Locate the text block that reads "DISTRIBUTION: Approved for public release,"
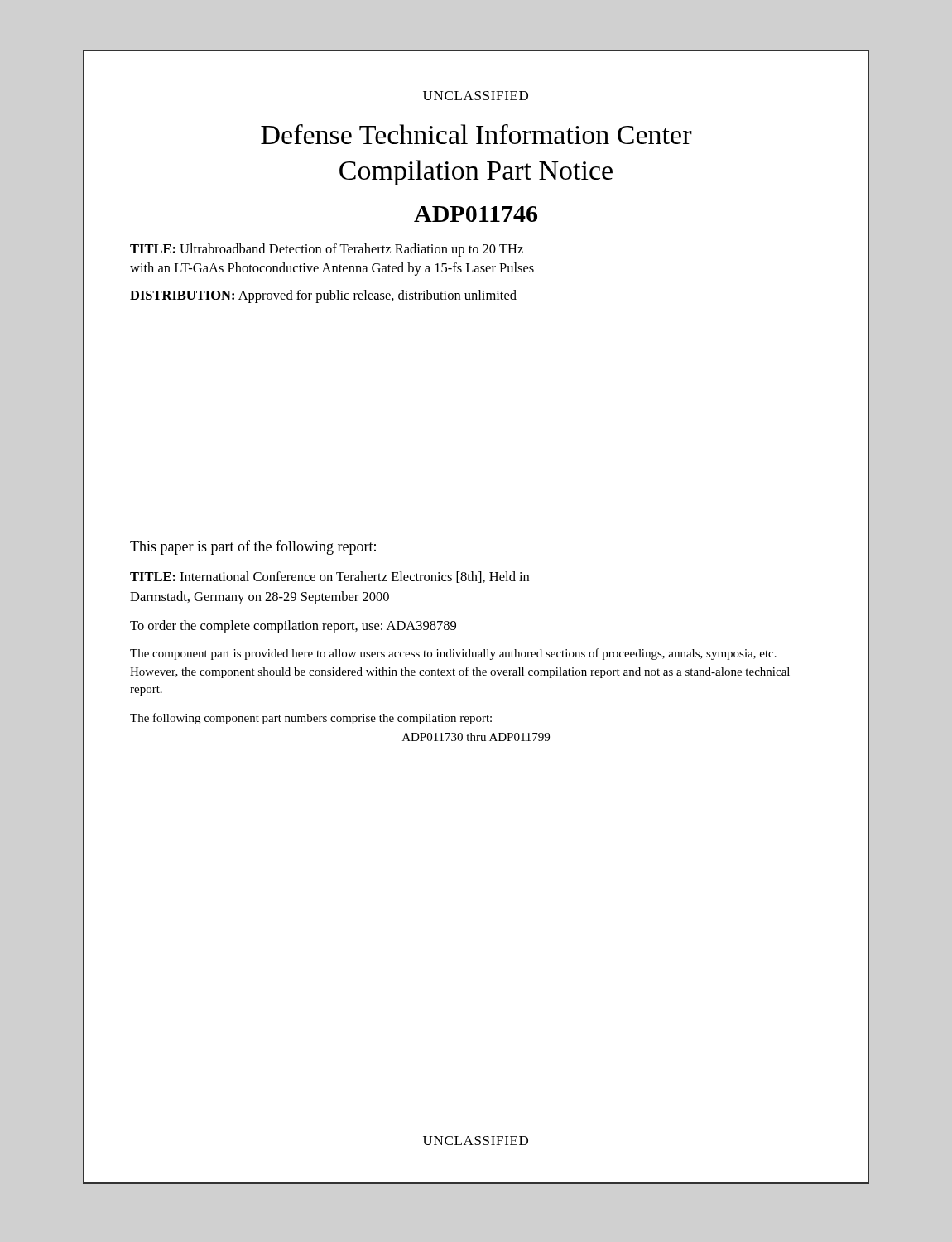952x1242 pixels. coord(323,295)
